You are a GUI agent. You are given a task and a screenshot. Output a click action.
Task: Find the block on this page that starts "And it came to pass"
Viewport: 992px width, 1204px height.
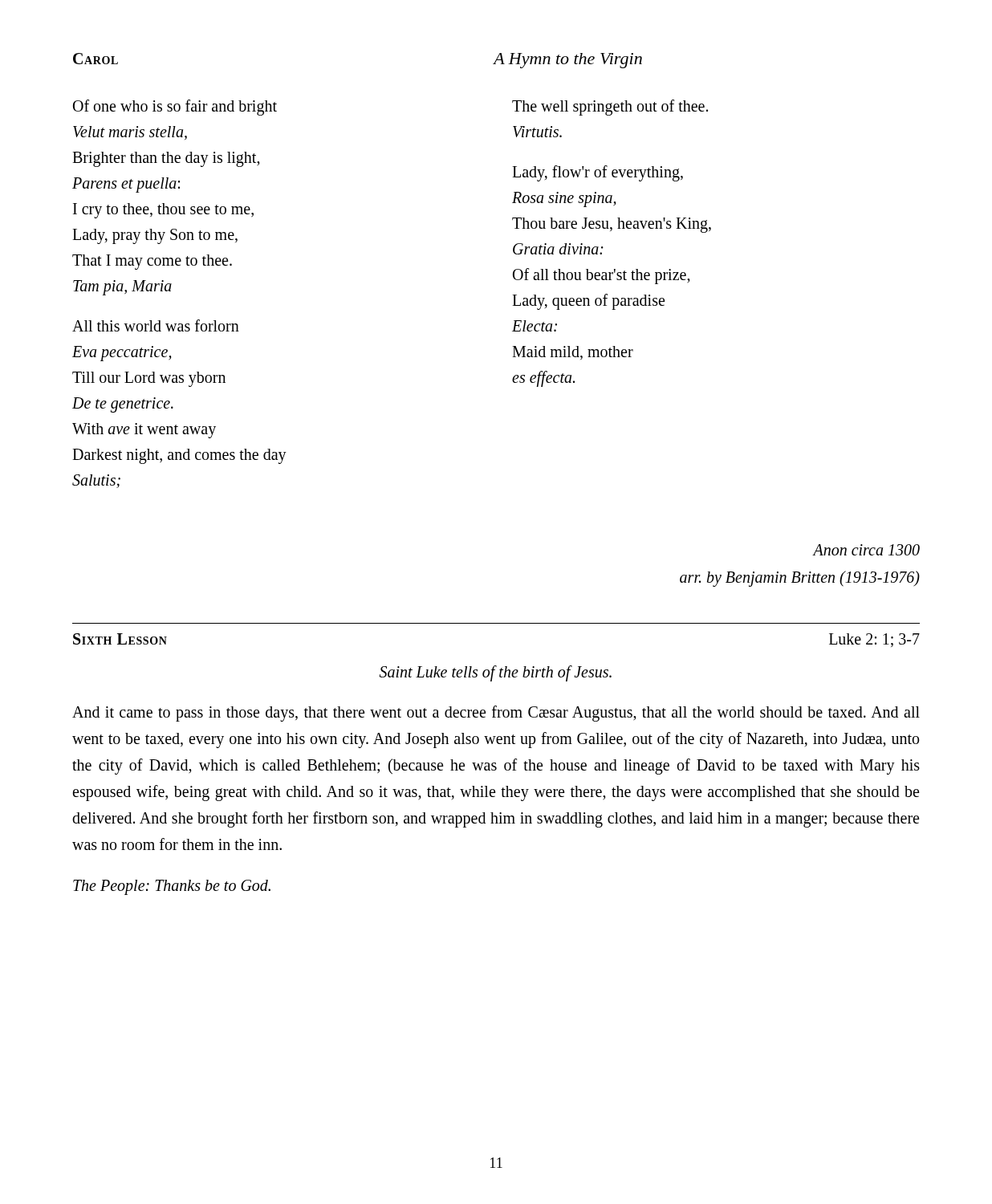[x=496, y=778]
